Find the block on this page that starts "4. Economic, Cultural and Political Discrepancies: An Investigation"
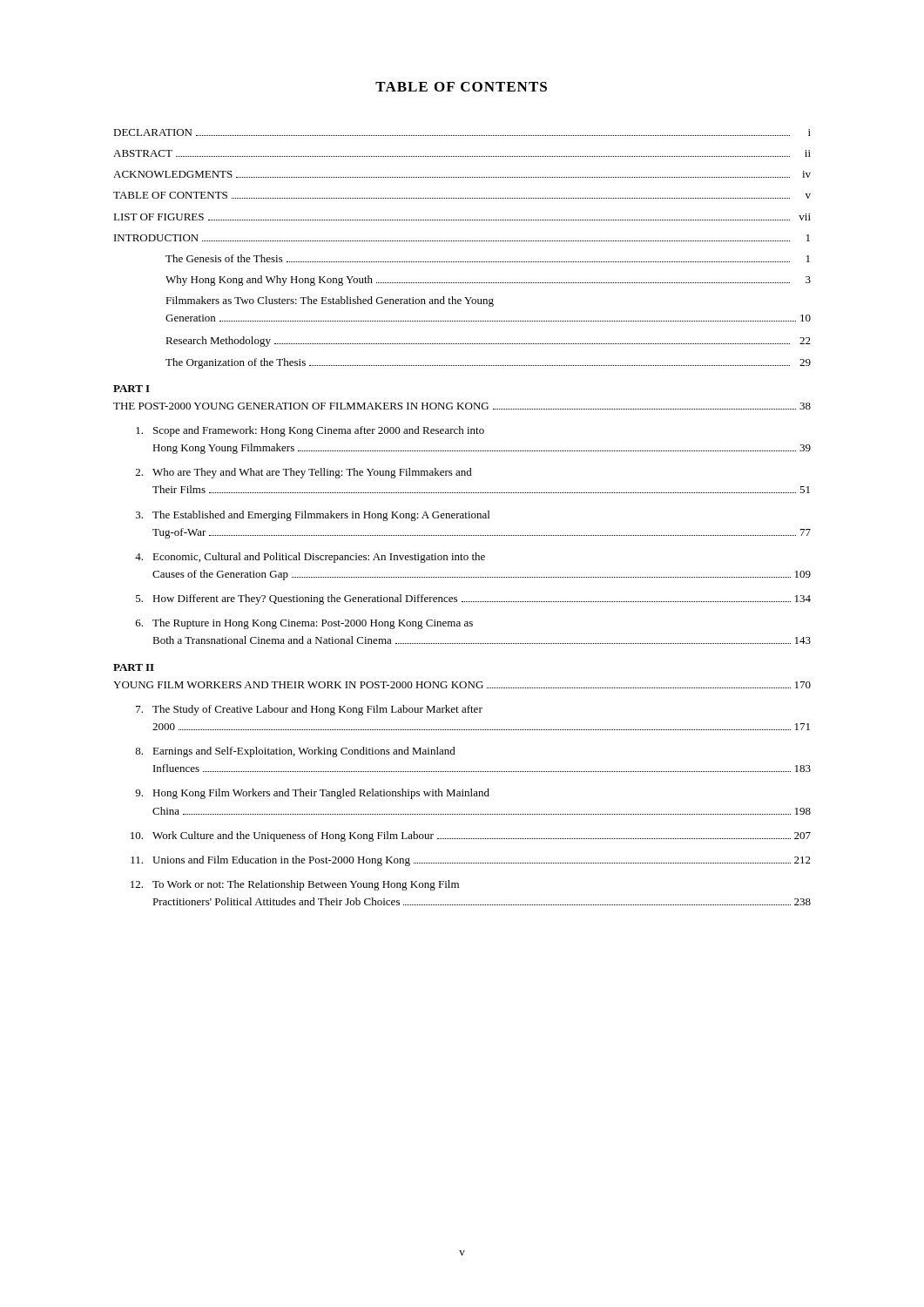The image size is (924, 1307). point(462,565)
